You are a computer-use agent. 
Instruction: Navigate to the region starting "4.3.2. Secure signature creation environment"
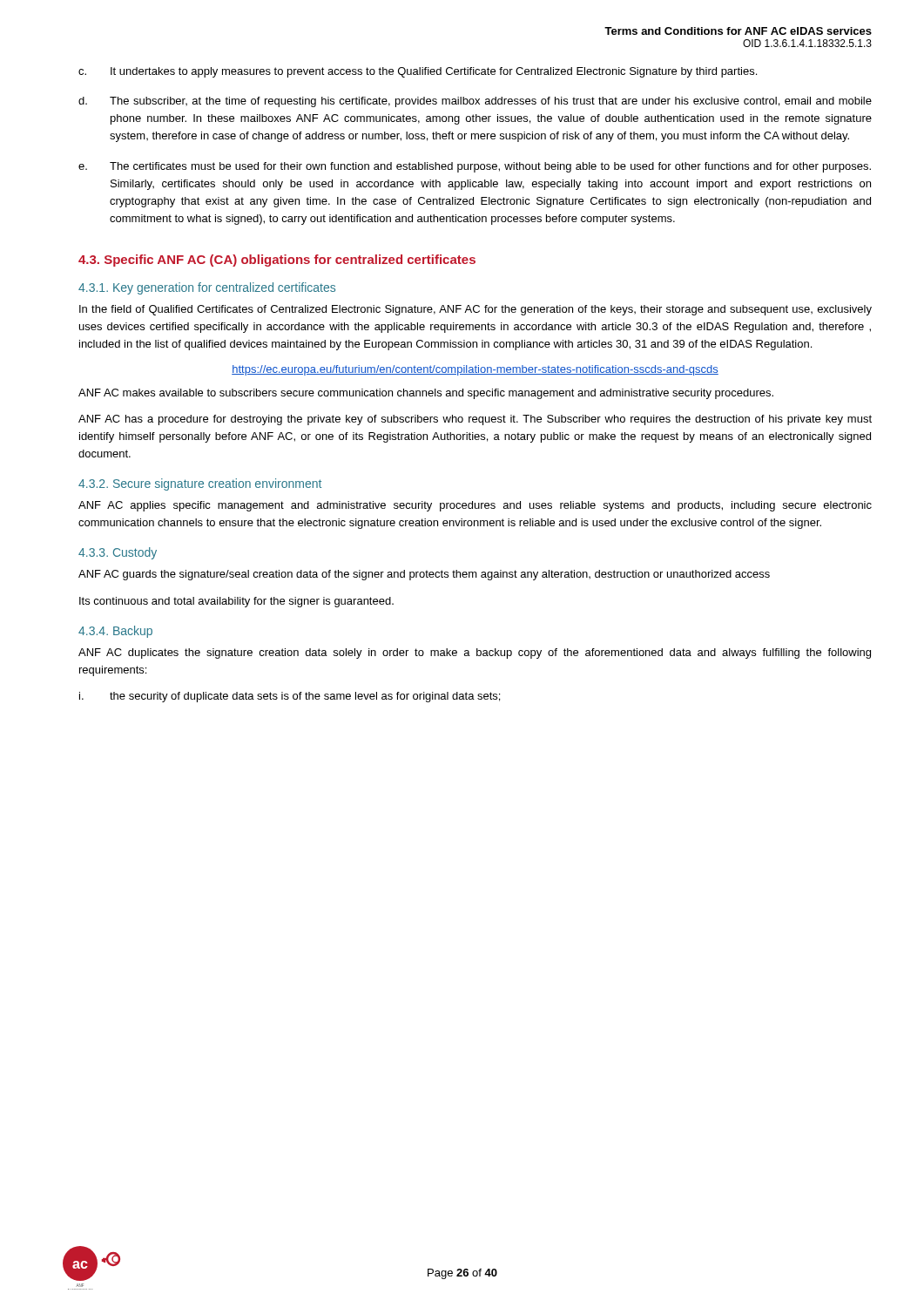click(x=200, y=484)
